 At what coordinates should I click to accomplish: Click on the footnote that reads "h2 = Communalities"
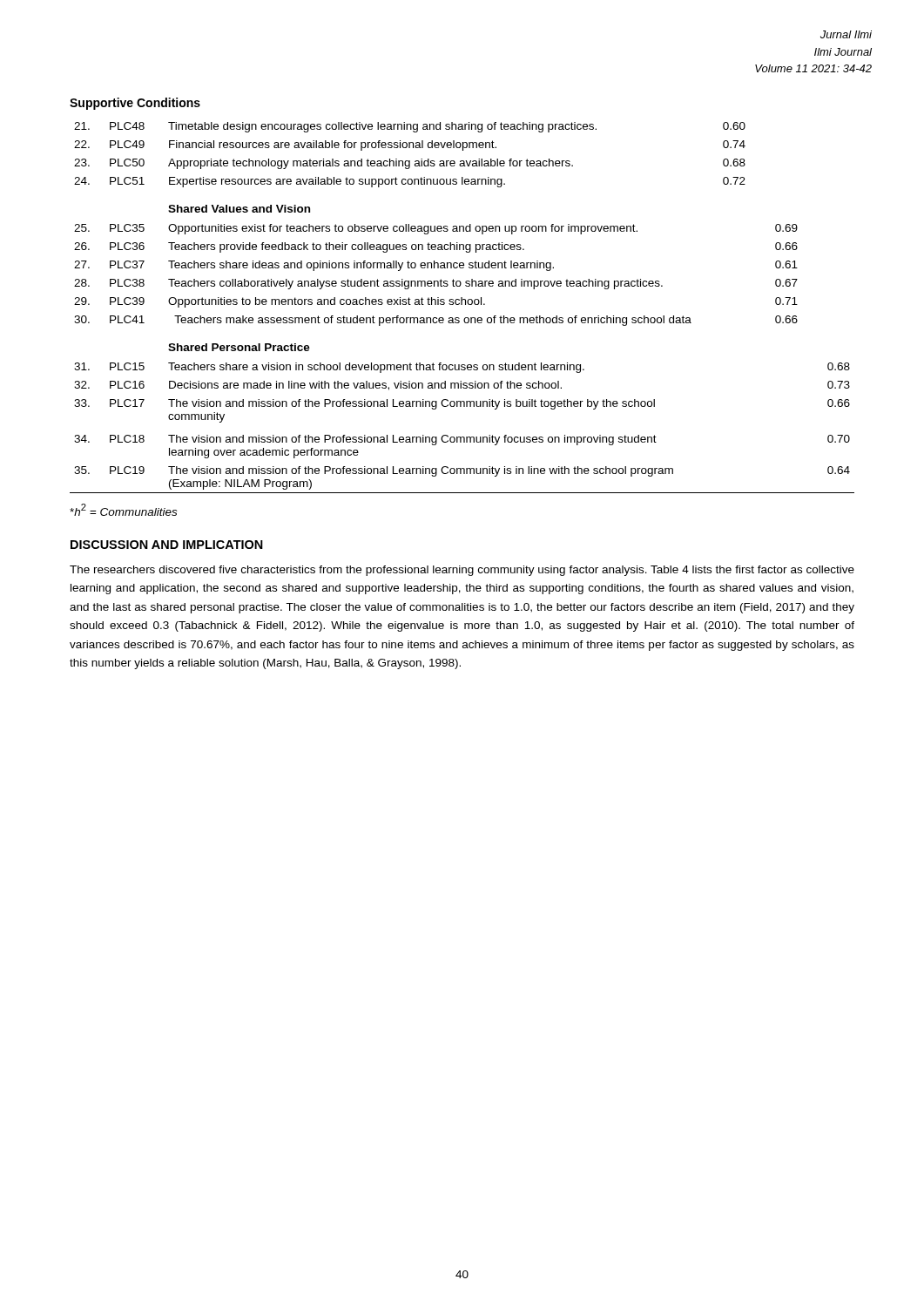tap(124, 510)
